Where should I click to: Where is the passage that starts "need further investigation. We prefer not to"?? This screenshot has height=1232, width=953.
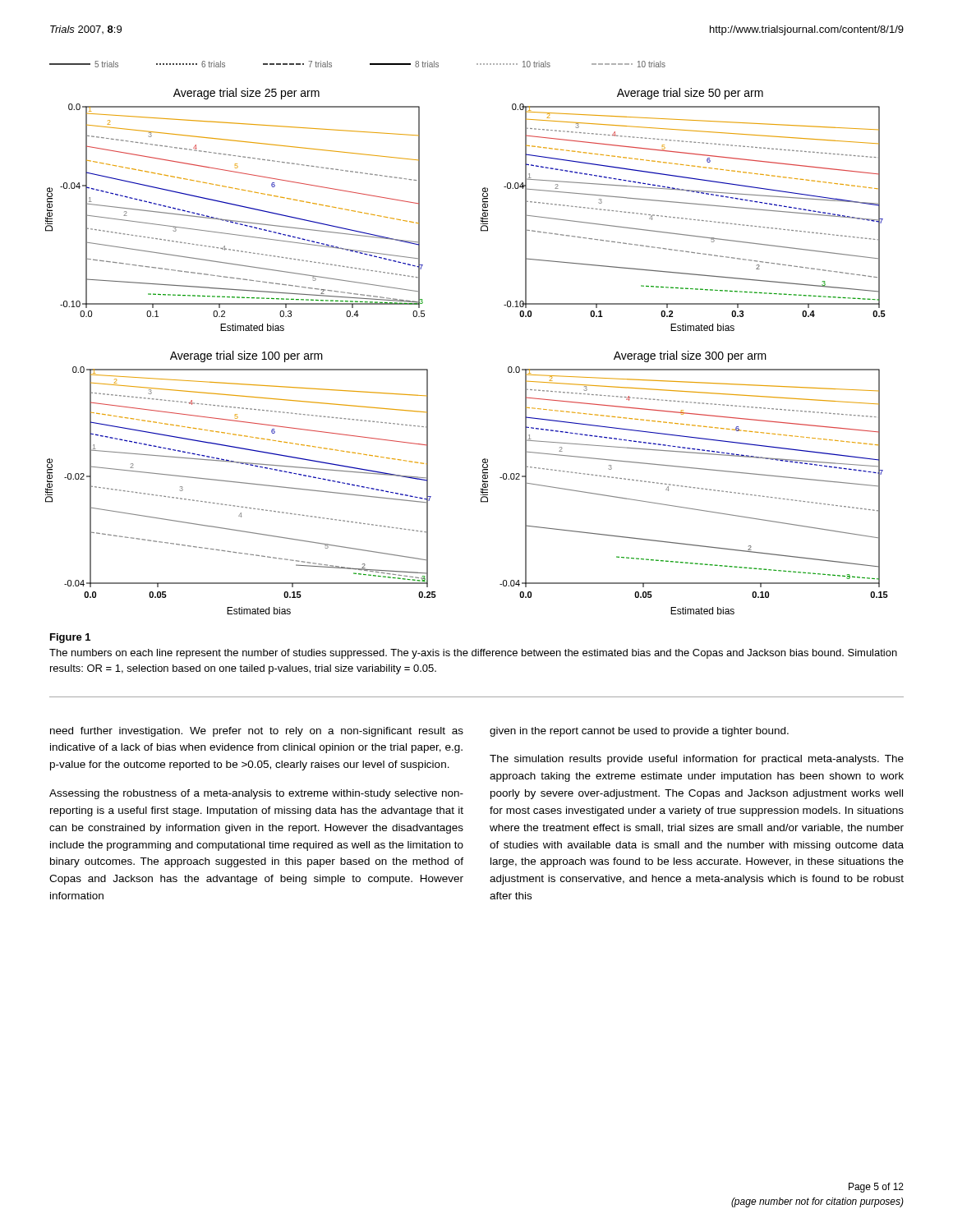click(256, 814)
